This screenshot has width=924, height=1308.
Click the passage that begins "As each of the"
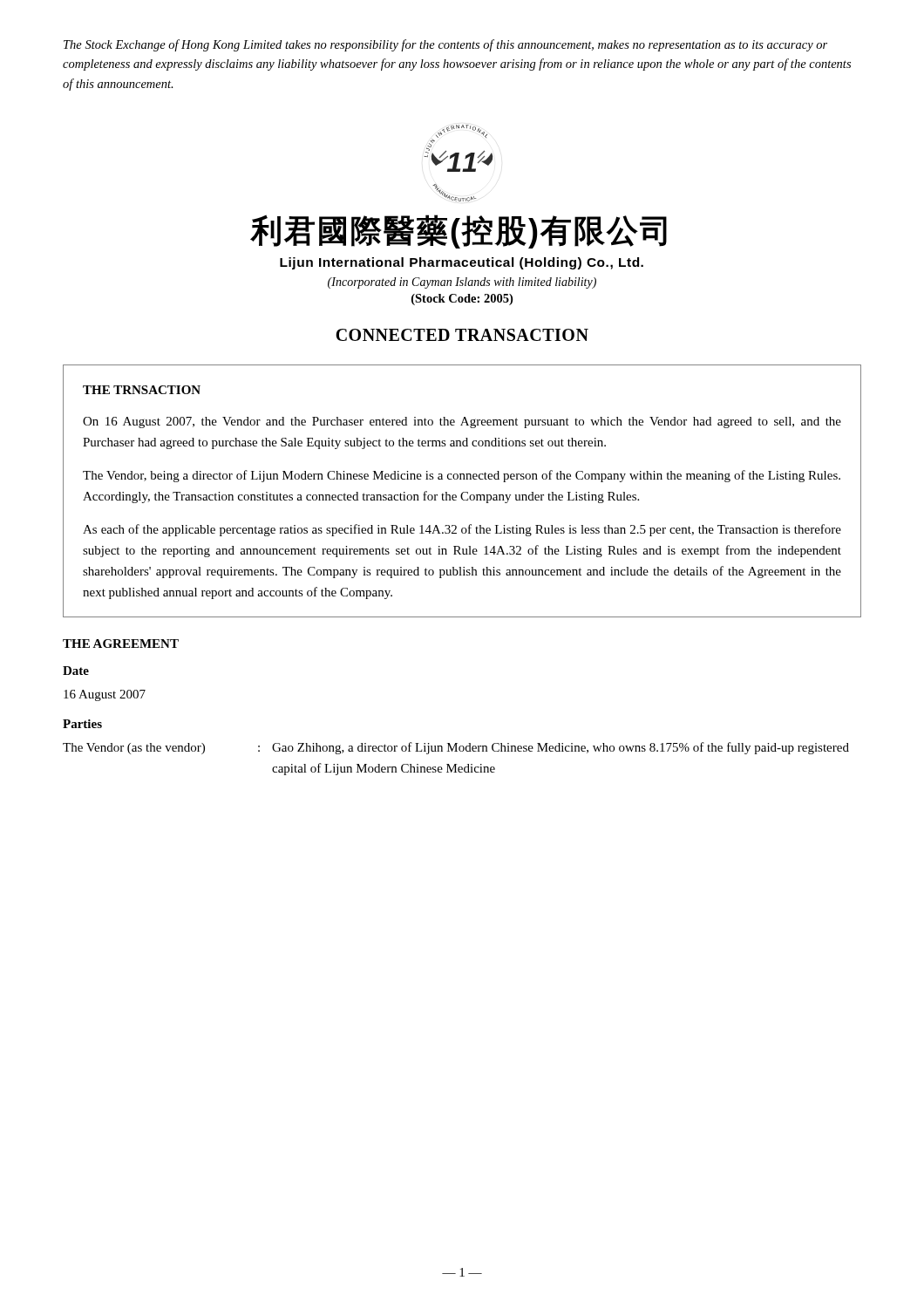coord(462,561)
